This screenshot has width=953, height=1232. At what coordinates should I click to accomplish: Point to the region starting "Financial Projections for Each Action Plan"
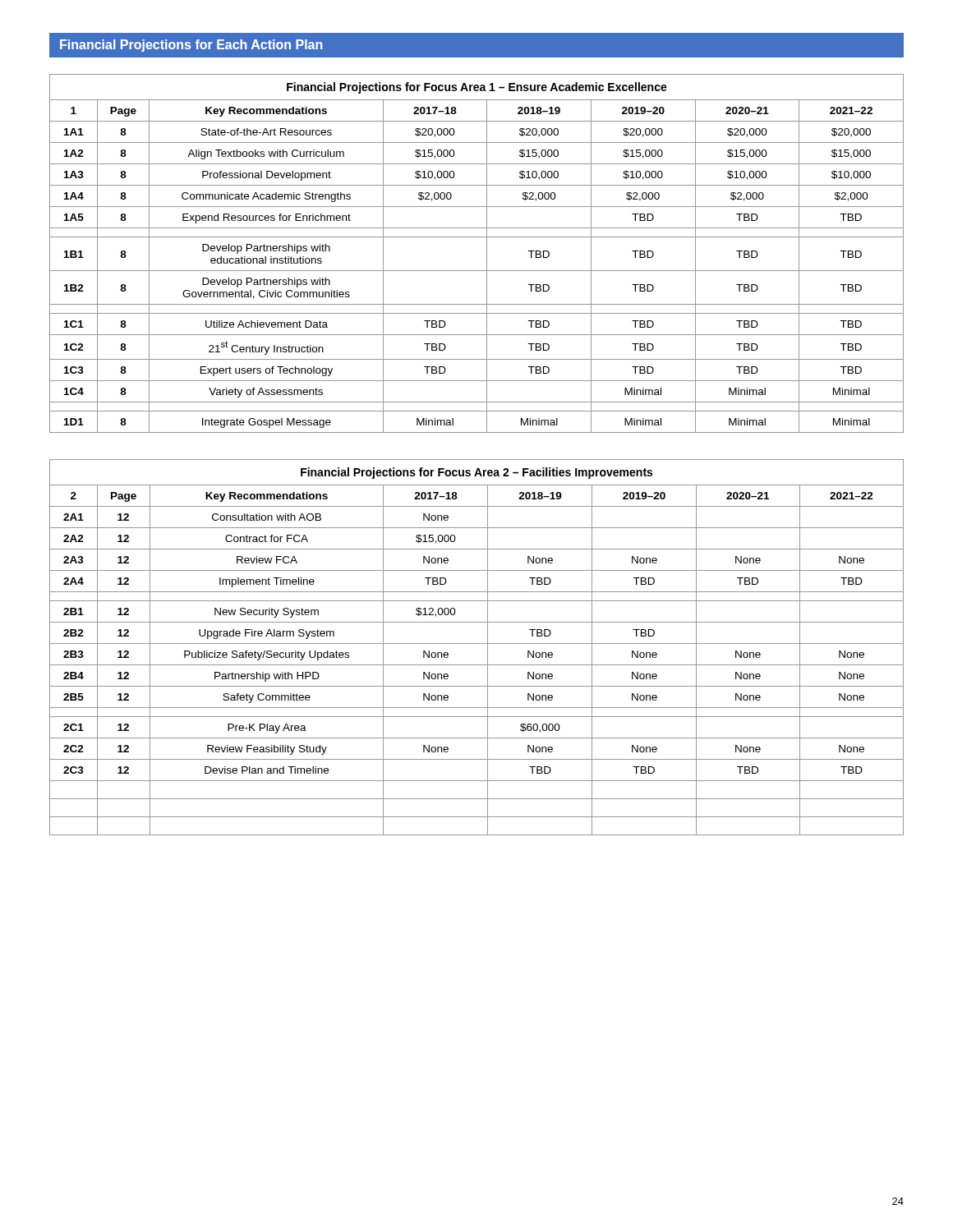pyautogui.click(x=191, y=45)
